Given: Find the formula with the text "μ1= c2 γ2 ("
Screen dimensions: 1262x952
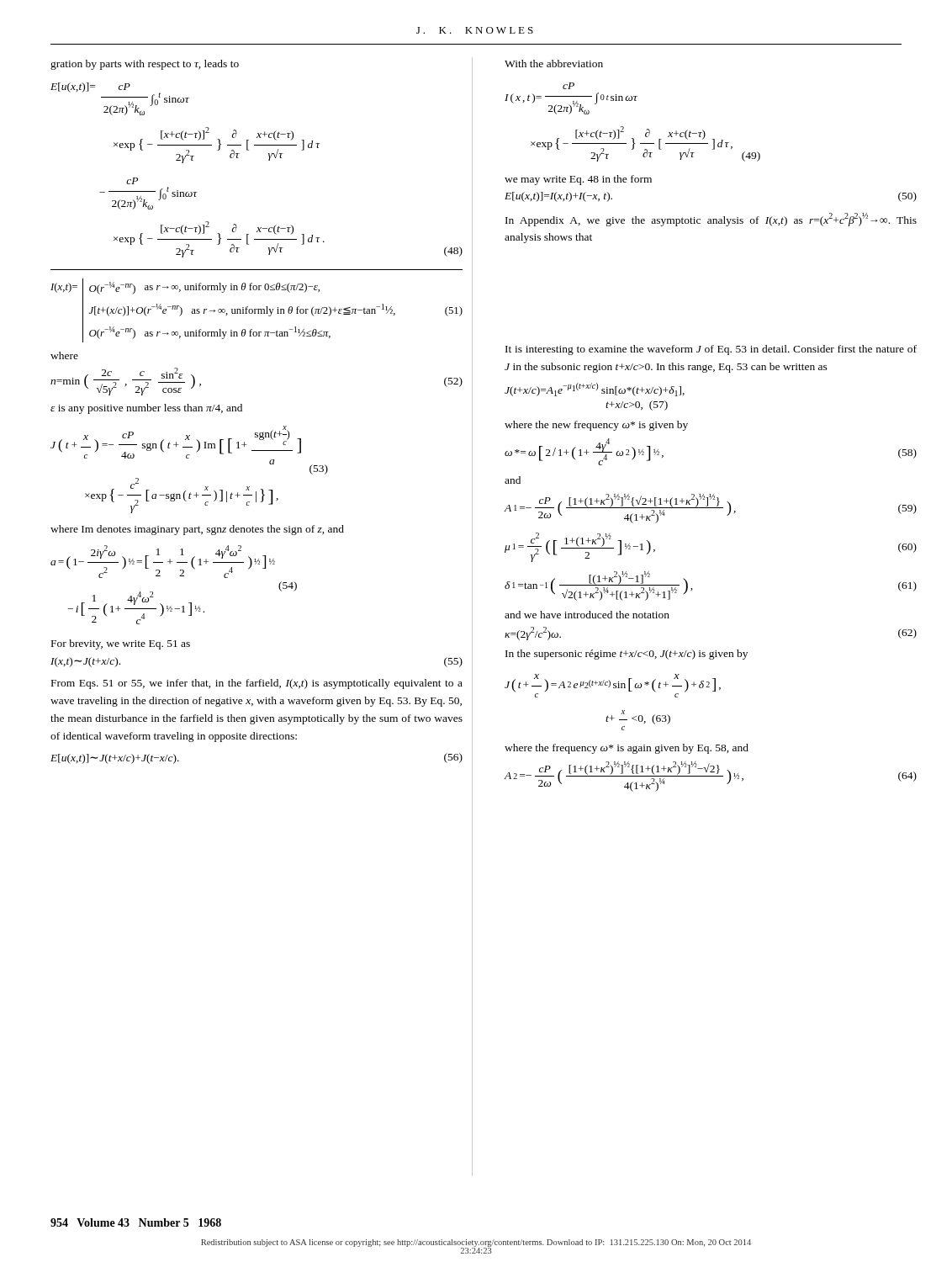Looking at the screenshot, I should tap(587, 548).
